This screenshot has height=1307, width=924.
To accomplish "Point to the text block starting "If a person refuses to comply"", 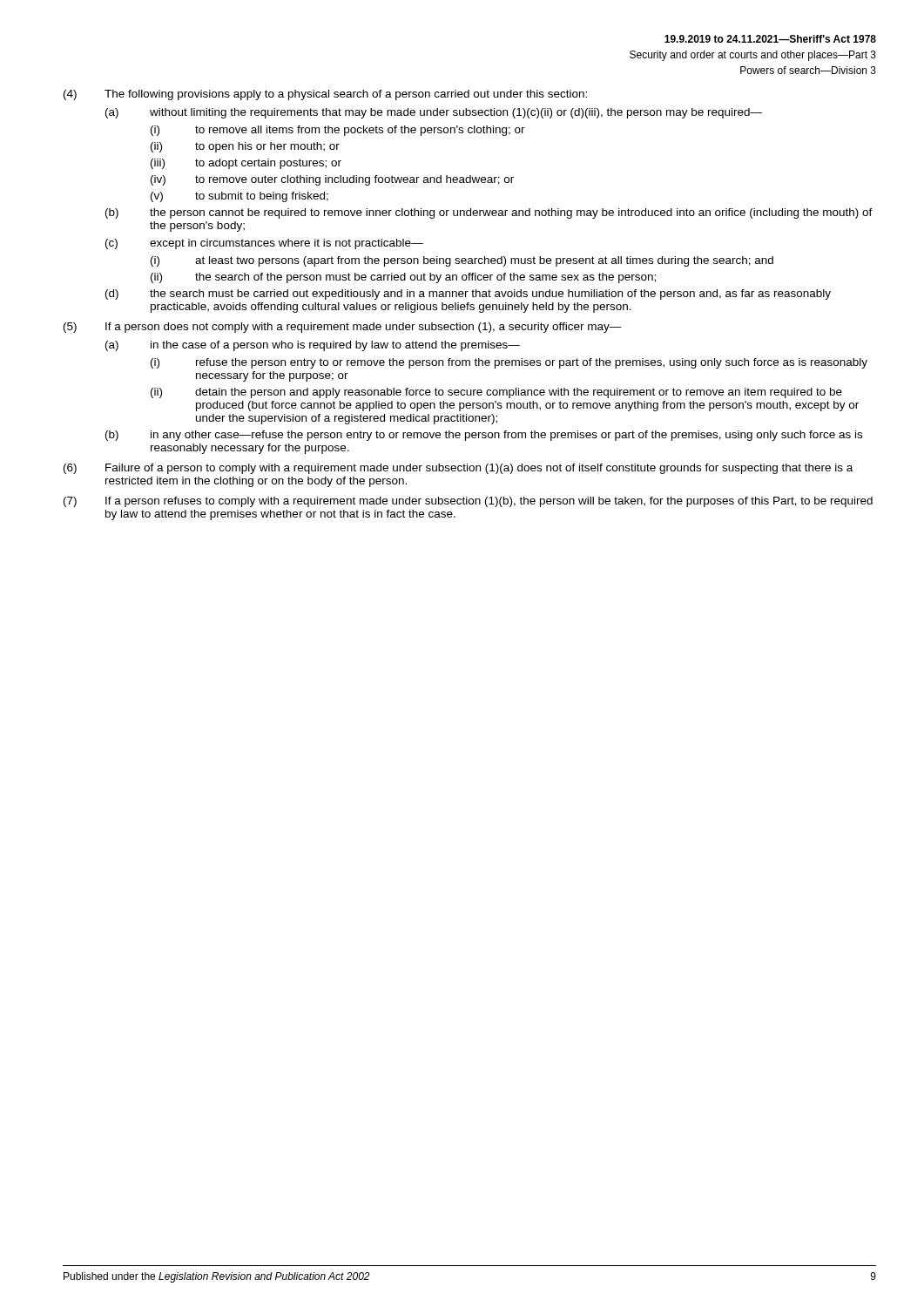I will coord(489,507).
